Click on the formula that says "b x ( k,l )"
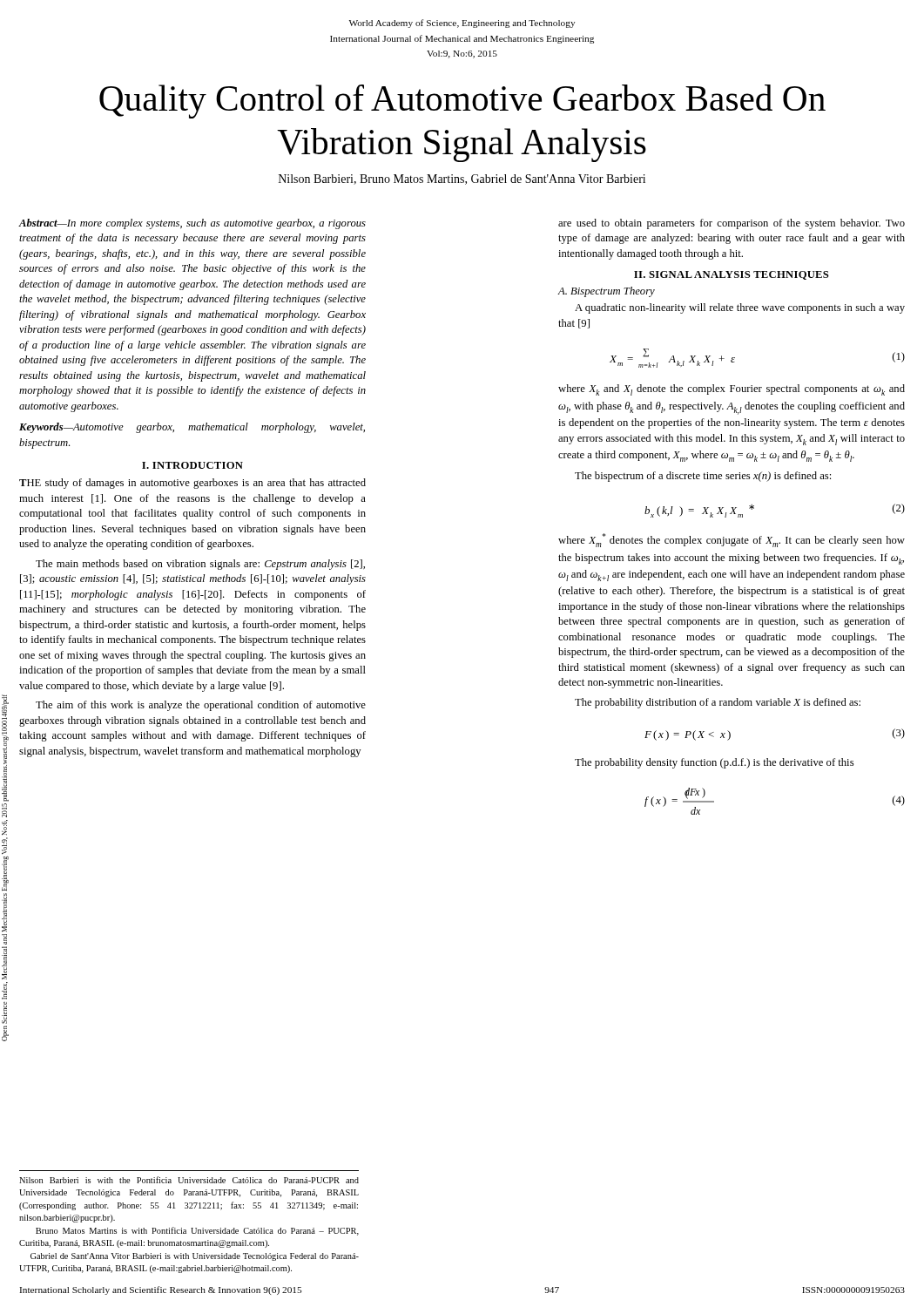924x1307 pixels. point(705,510)
